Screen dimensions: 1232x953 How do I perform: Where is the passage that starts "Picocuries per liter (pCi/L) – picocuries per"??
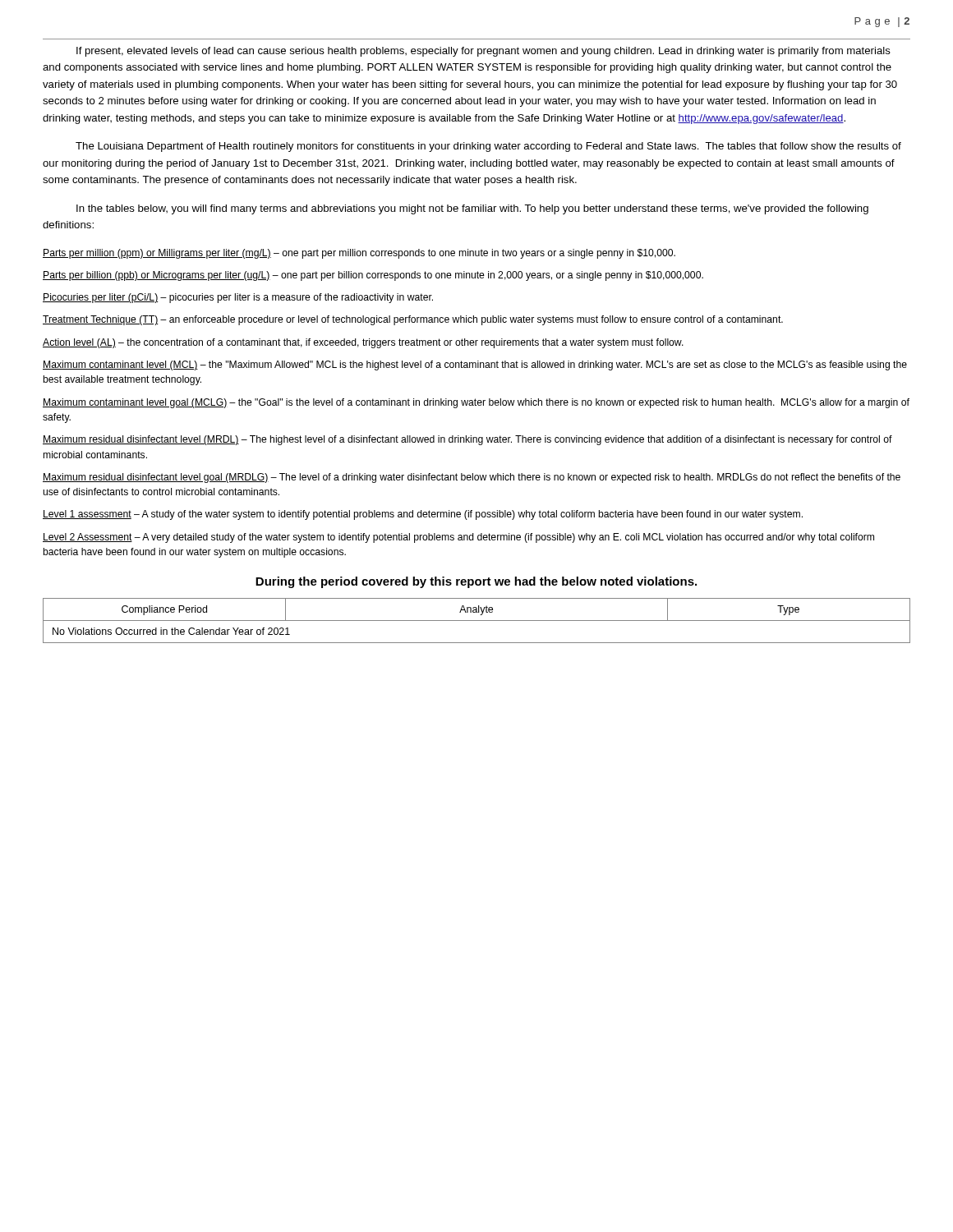[x=238, y=297]
